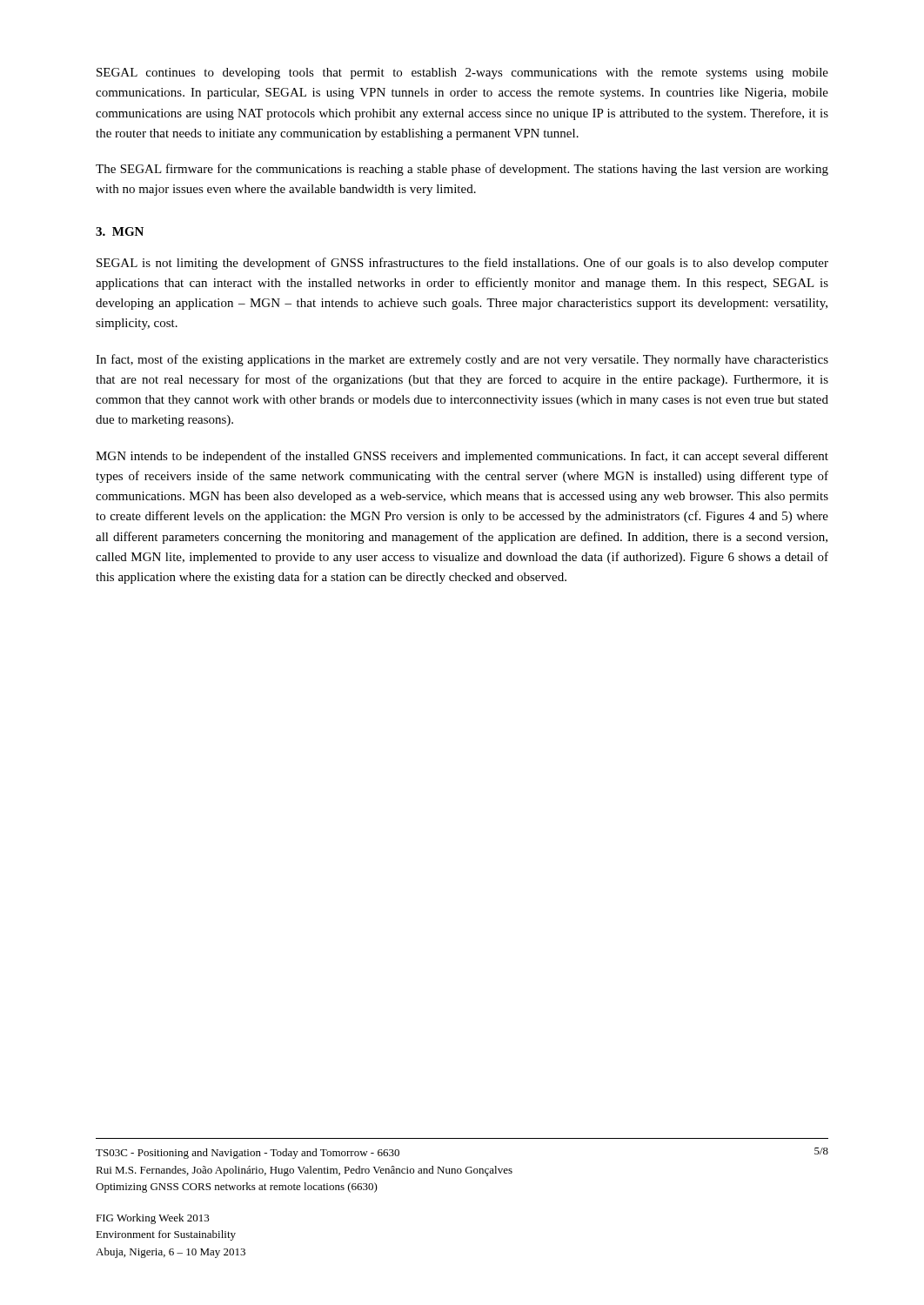The height and width of the screenshot is (1305, 924).
Task: Find the text starting "In fact, most of the existing applications in"
Action: [462, 389]
